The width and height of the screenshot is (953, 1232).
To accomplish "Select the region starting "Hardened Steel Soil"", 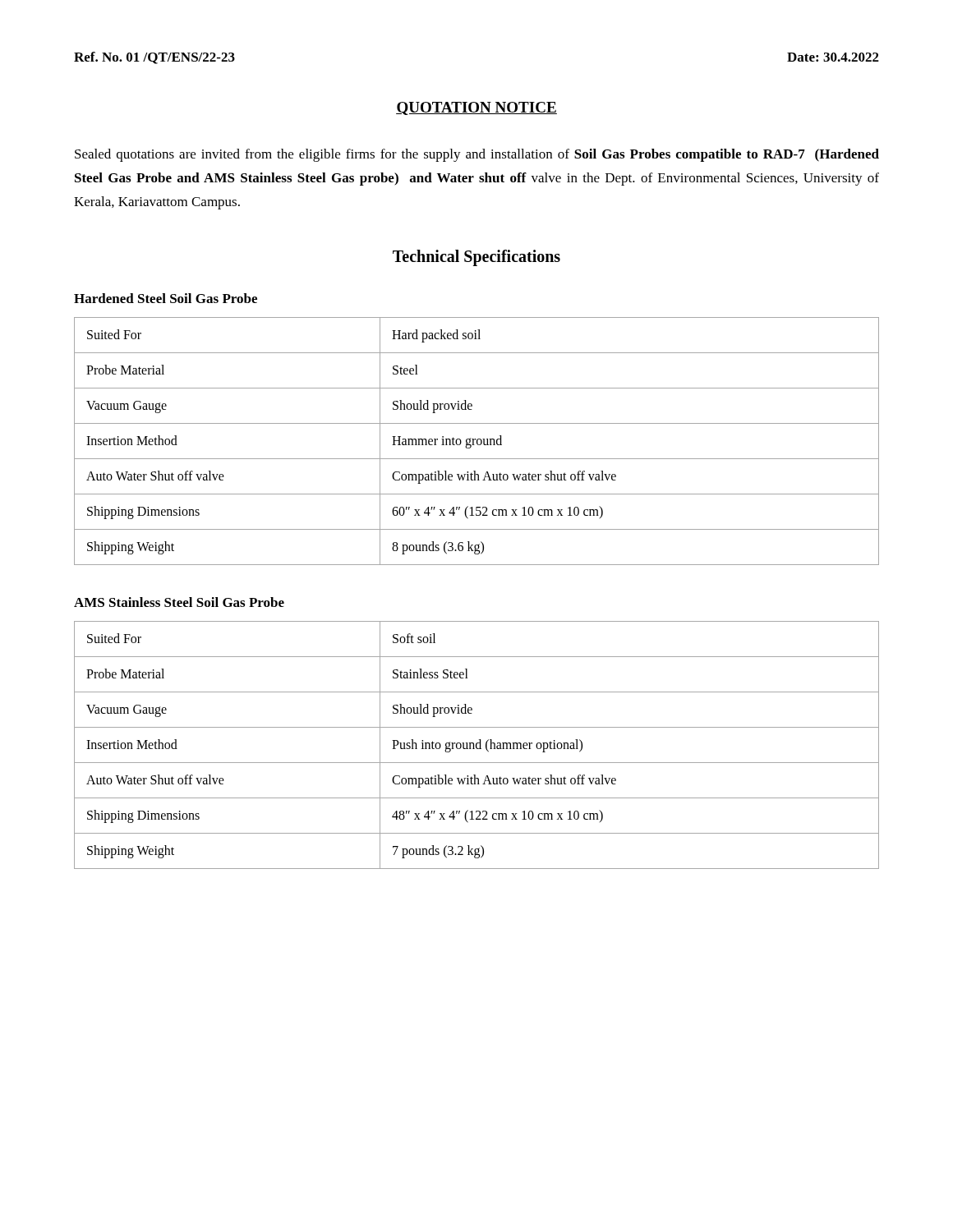I will tap(166, 298).
